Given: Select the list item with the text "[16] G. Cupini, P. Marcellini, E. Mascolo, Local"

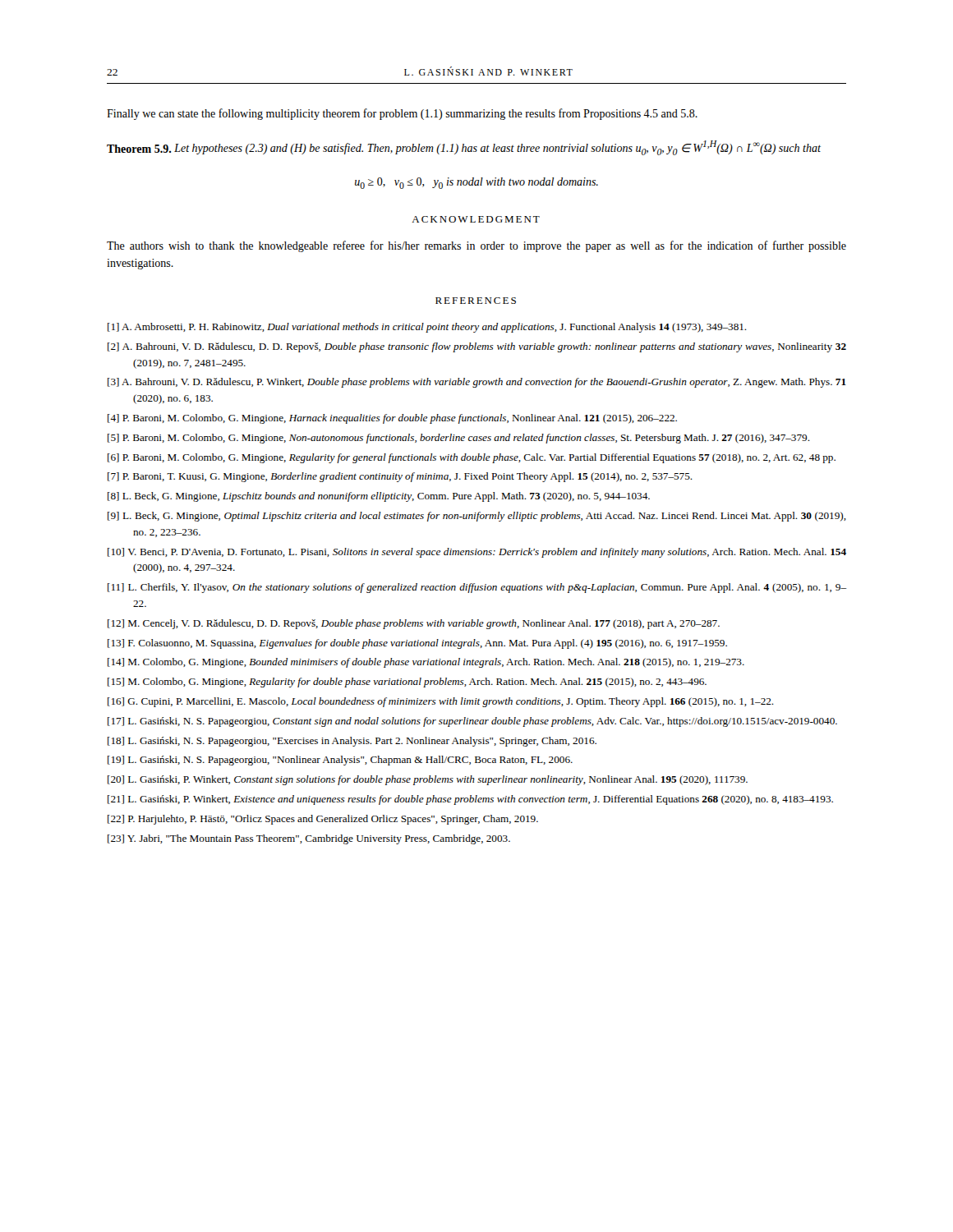Looking at the screenshot, I should 440,701.
